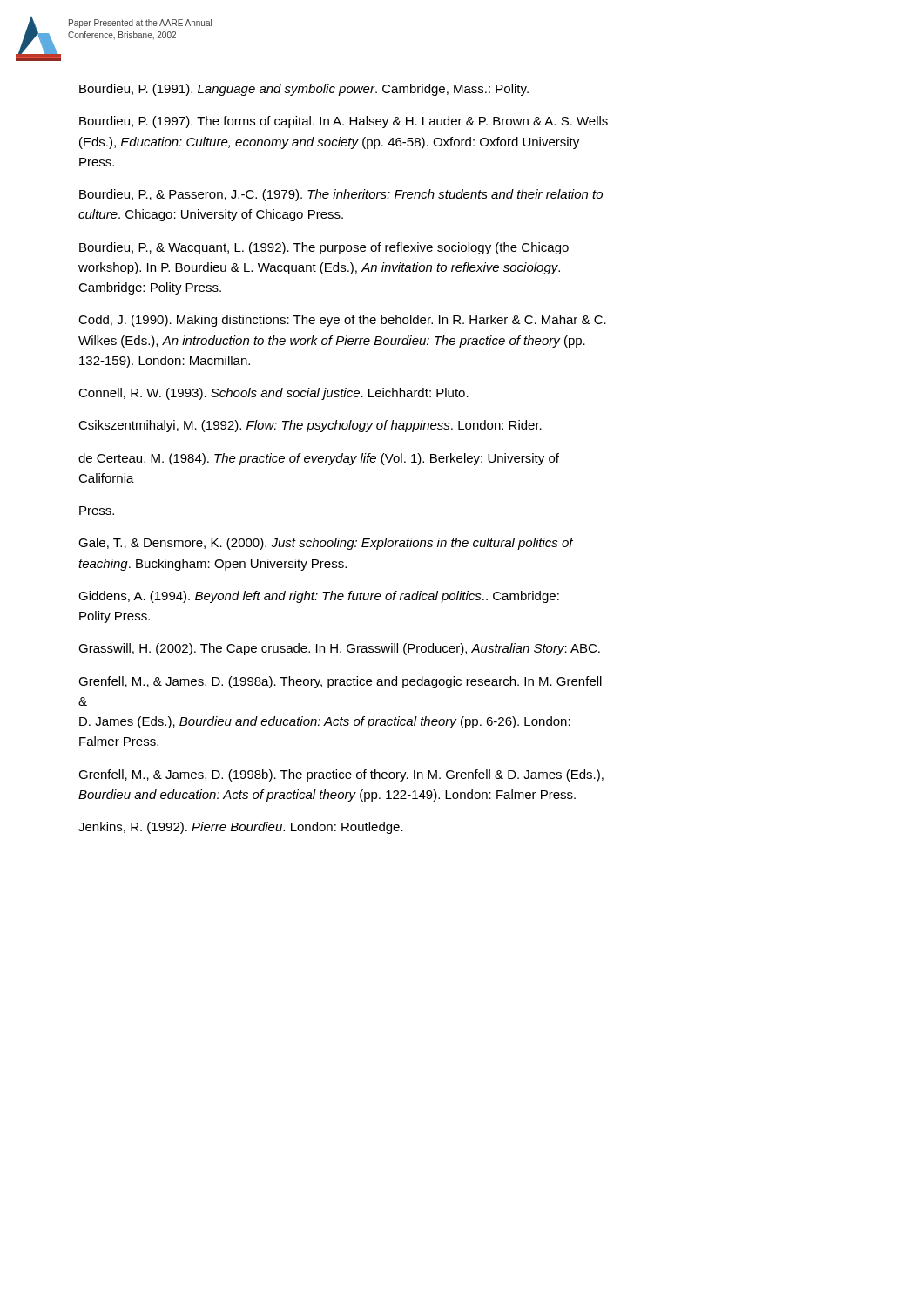Click the passage that begins "Jenkins, R. (1992). Pierre"
Viewport: 924px width, 1307px height.
[241, 826]
